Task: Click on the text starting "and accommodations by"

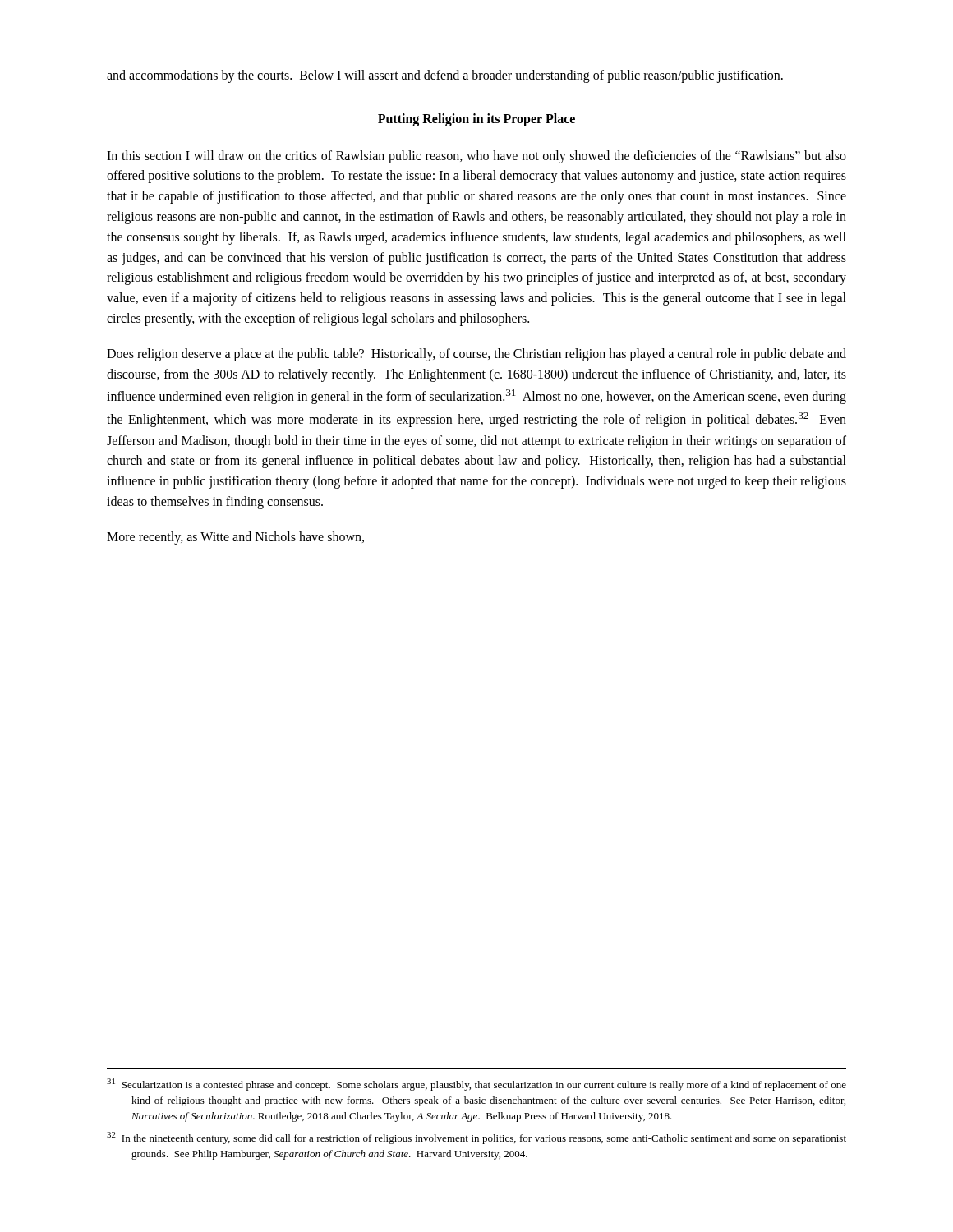Action: (x=445, y=75)
